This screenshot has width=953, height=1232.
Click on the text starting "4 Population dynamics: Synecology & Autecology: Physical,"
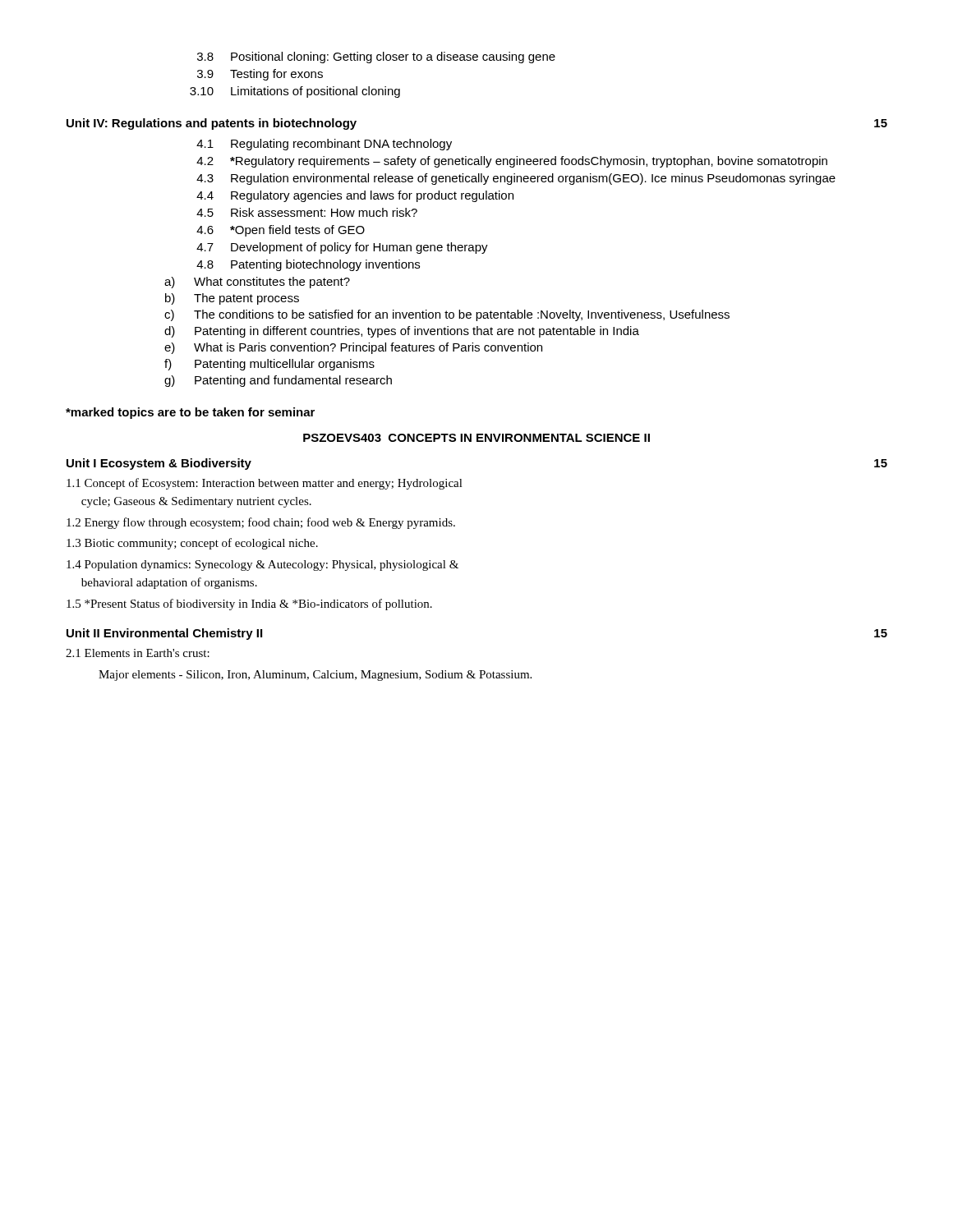(x=262, y=573)
